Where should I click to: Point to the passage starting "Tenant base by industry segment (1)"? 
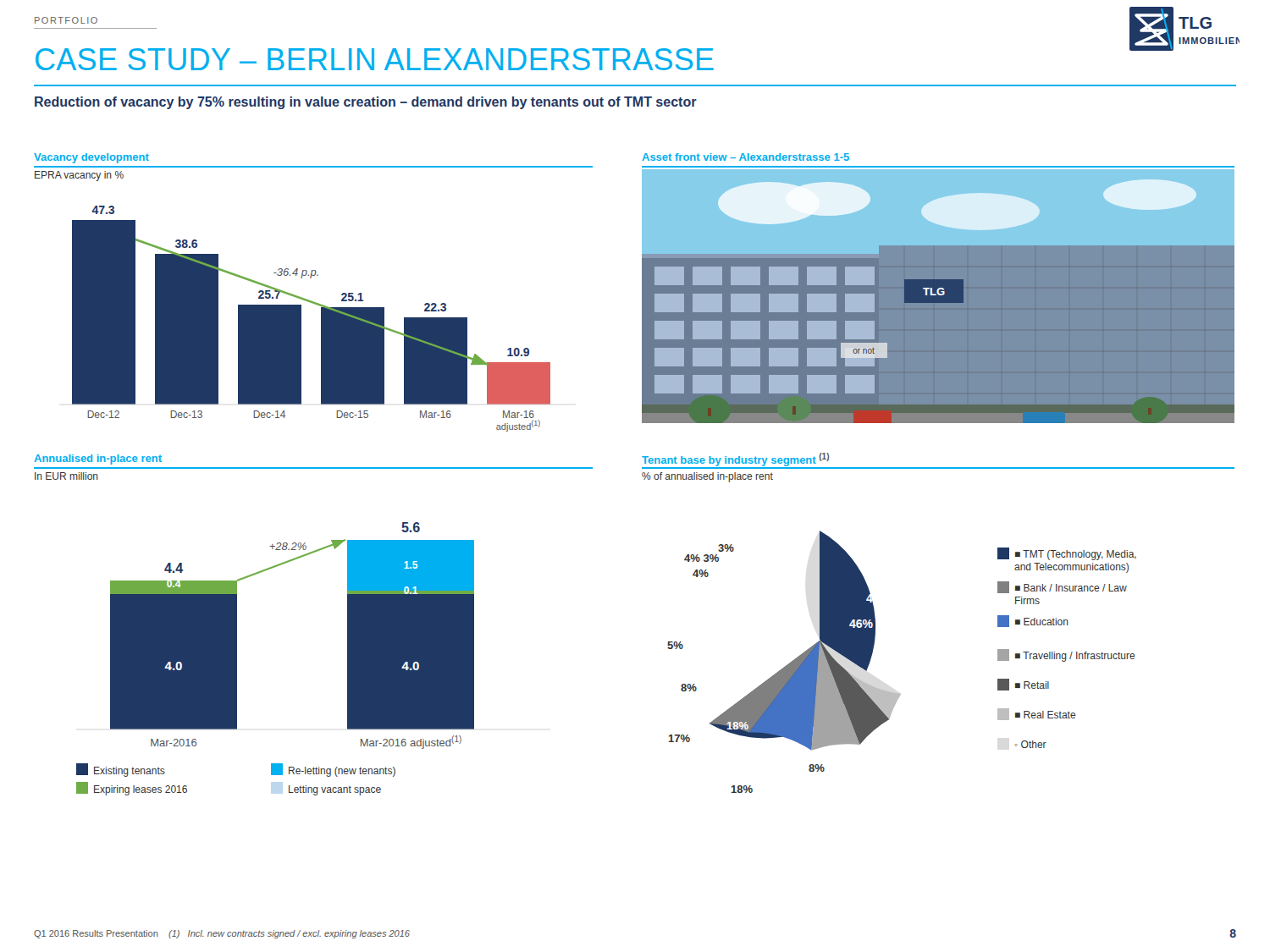tap(736, 459)
